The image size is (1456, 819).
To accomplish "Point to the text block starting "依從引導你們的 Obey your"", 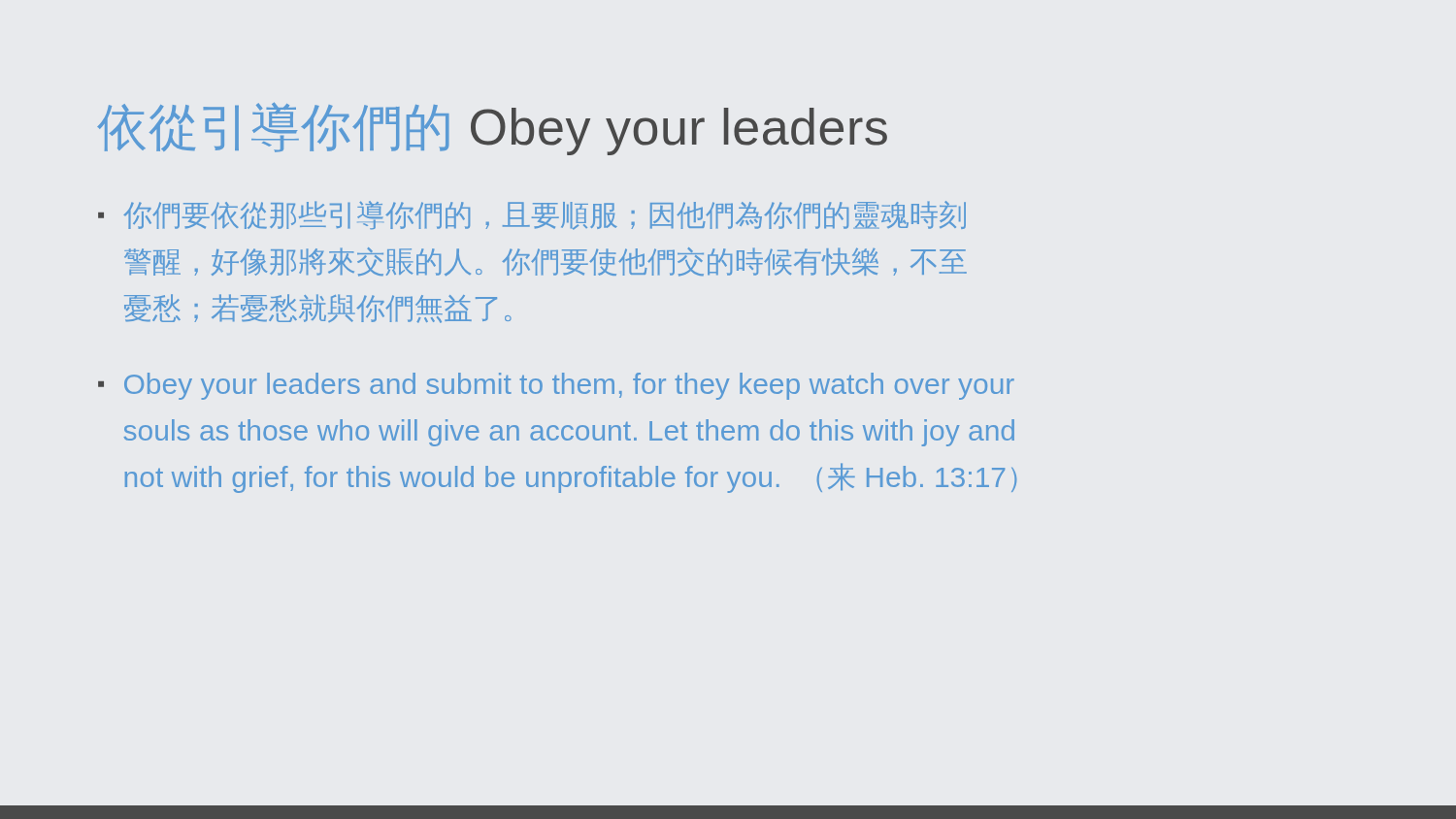I will 493,127.
